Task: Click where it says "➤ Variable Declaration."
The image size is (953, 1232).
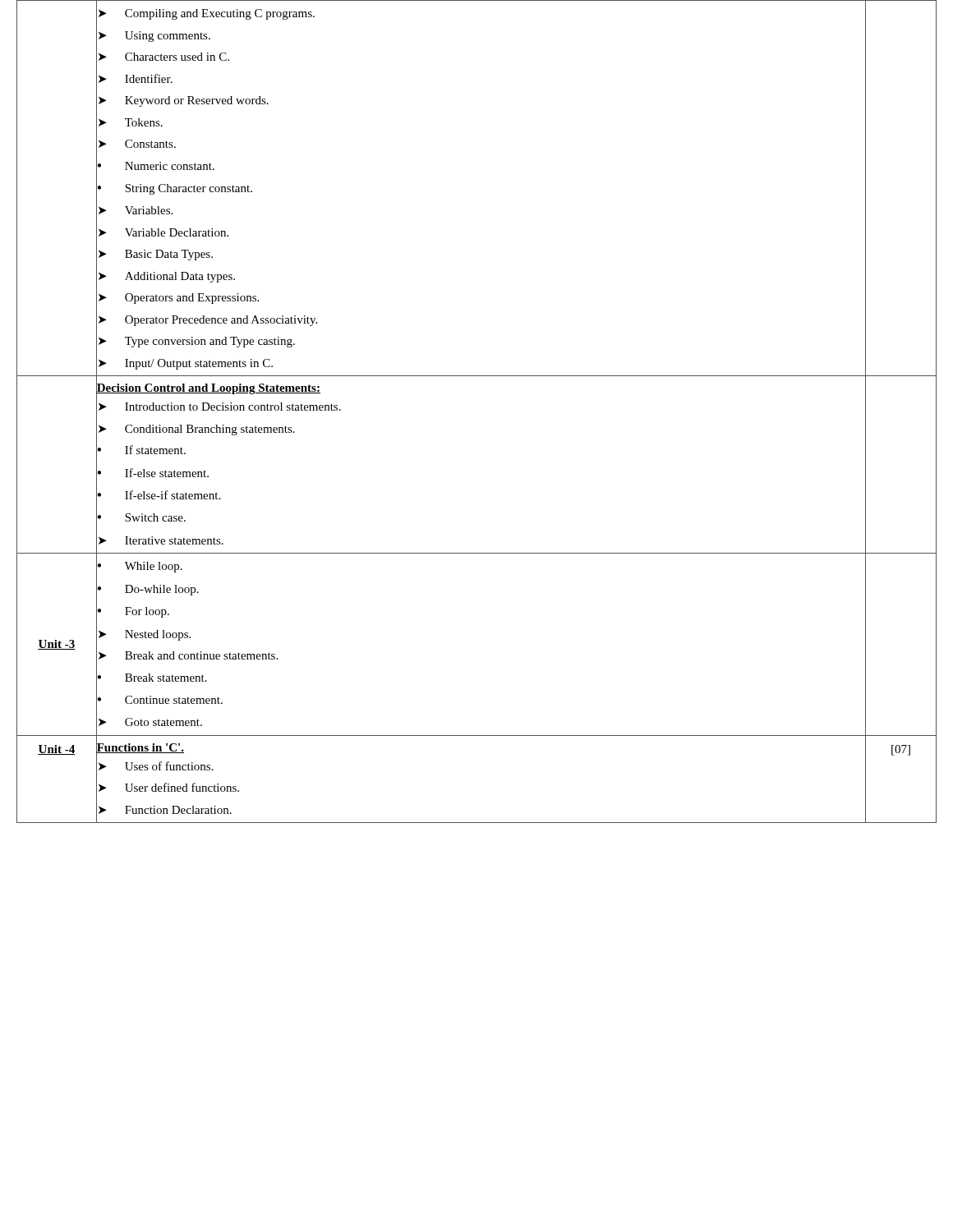Action: 162,232
